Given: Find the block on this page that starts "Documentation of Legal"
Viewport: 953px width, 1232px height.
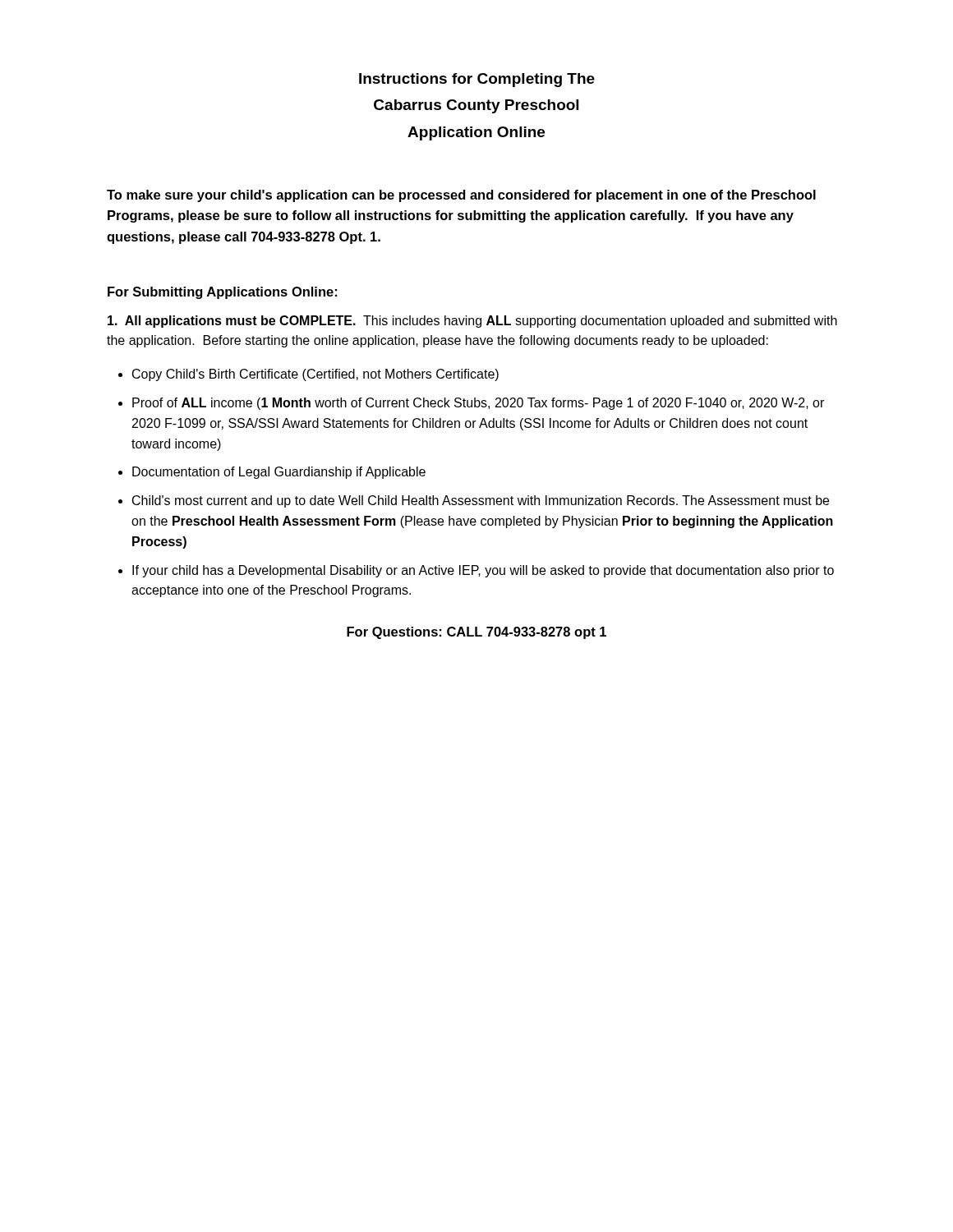Looking at the screenshot, I should click(x=279, y=472).
